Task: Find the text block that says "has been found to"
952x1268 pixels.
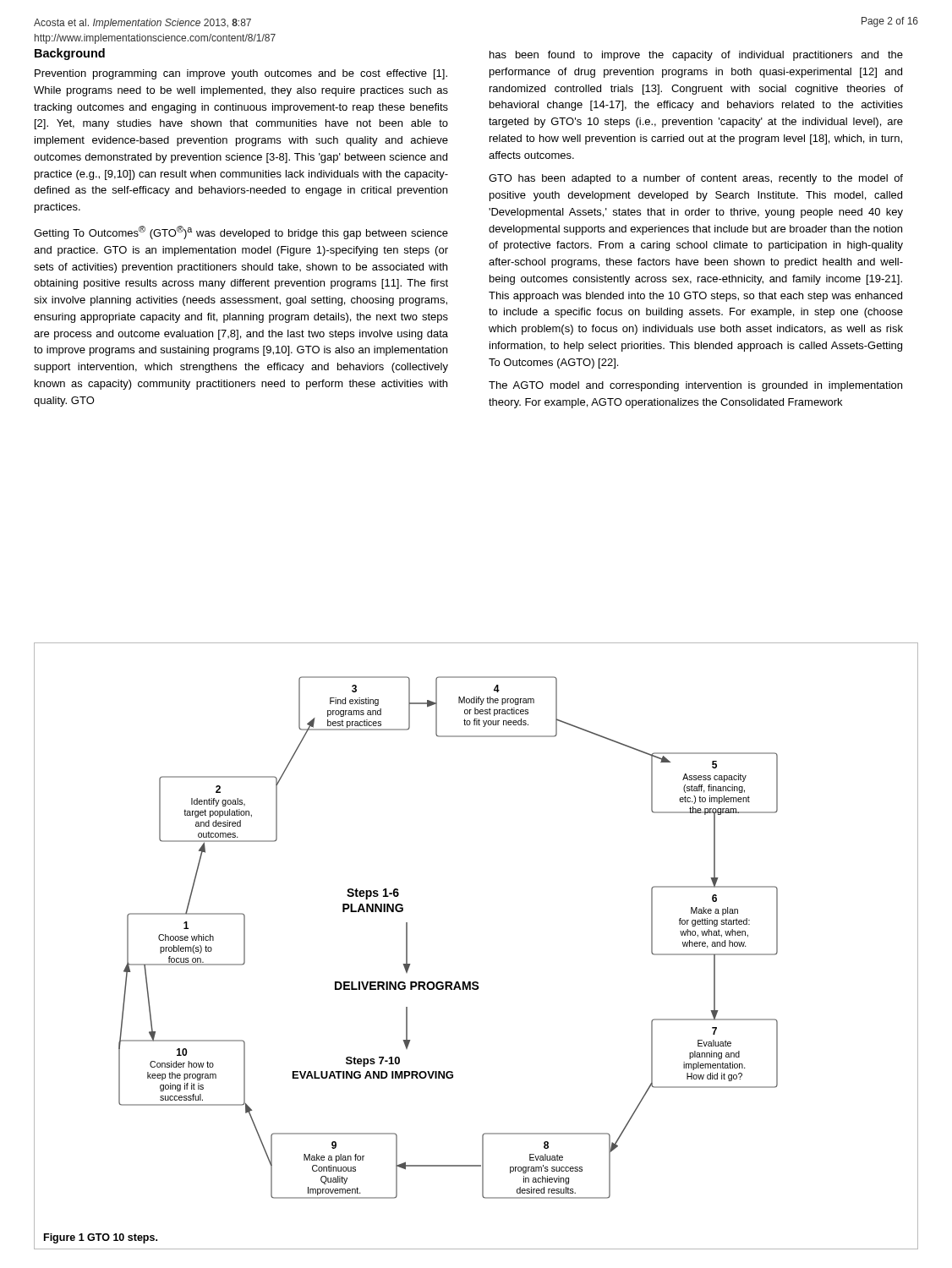Action: click(x=696, y=105)
